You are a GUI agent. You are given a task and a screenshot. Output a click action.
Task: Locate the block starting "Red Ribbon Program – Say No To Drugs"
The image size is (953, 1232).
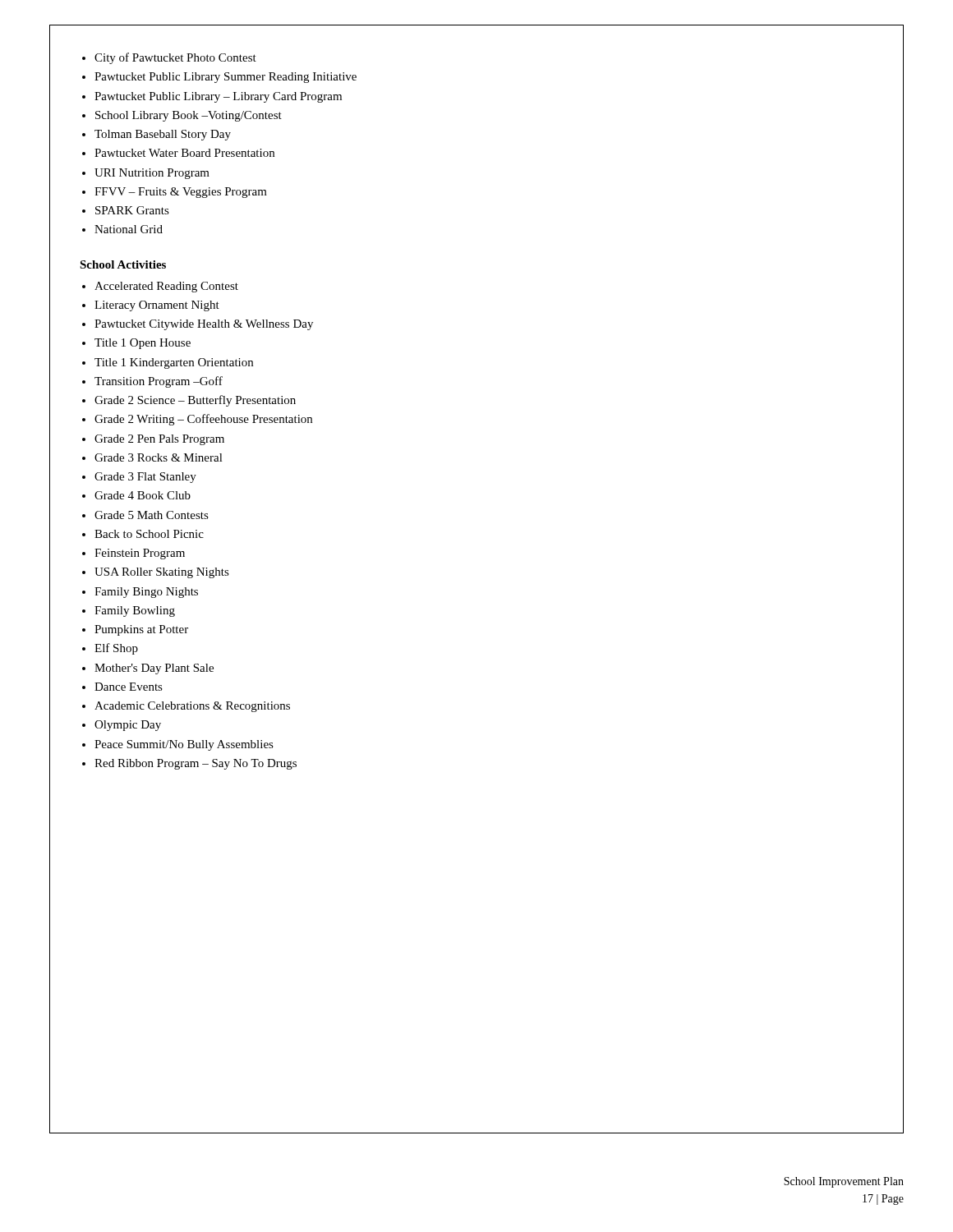[x=196, y=764]
